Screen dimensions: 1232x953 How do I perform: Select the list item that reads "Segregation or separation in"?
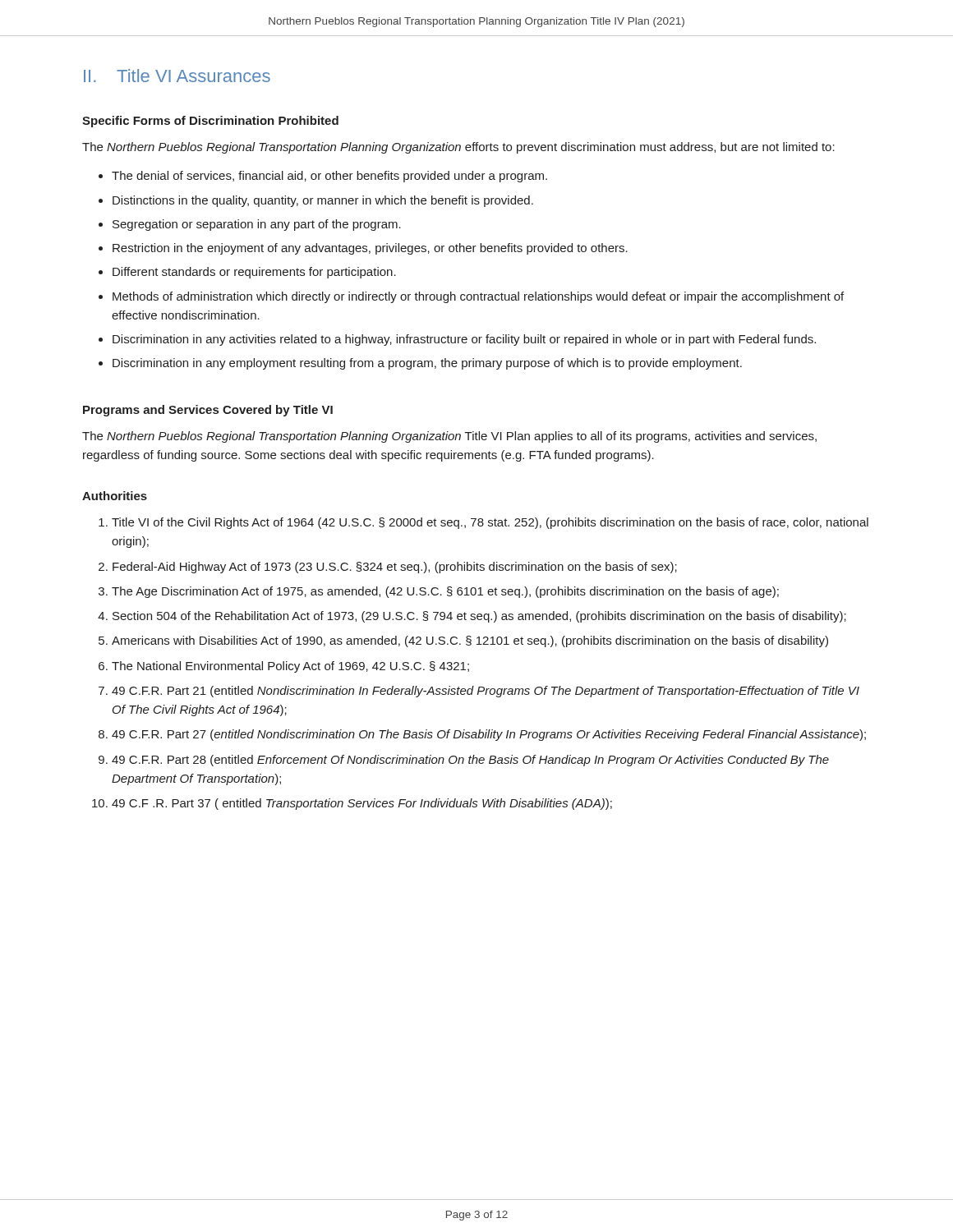point(257,224)
